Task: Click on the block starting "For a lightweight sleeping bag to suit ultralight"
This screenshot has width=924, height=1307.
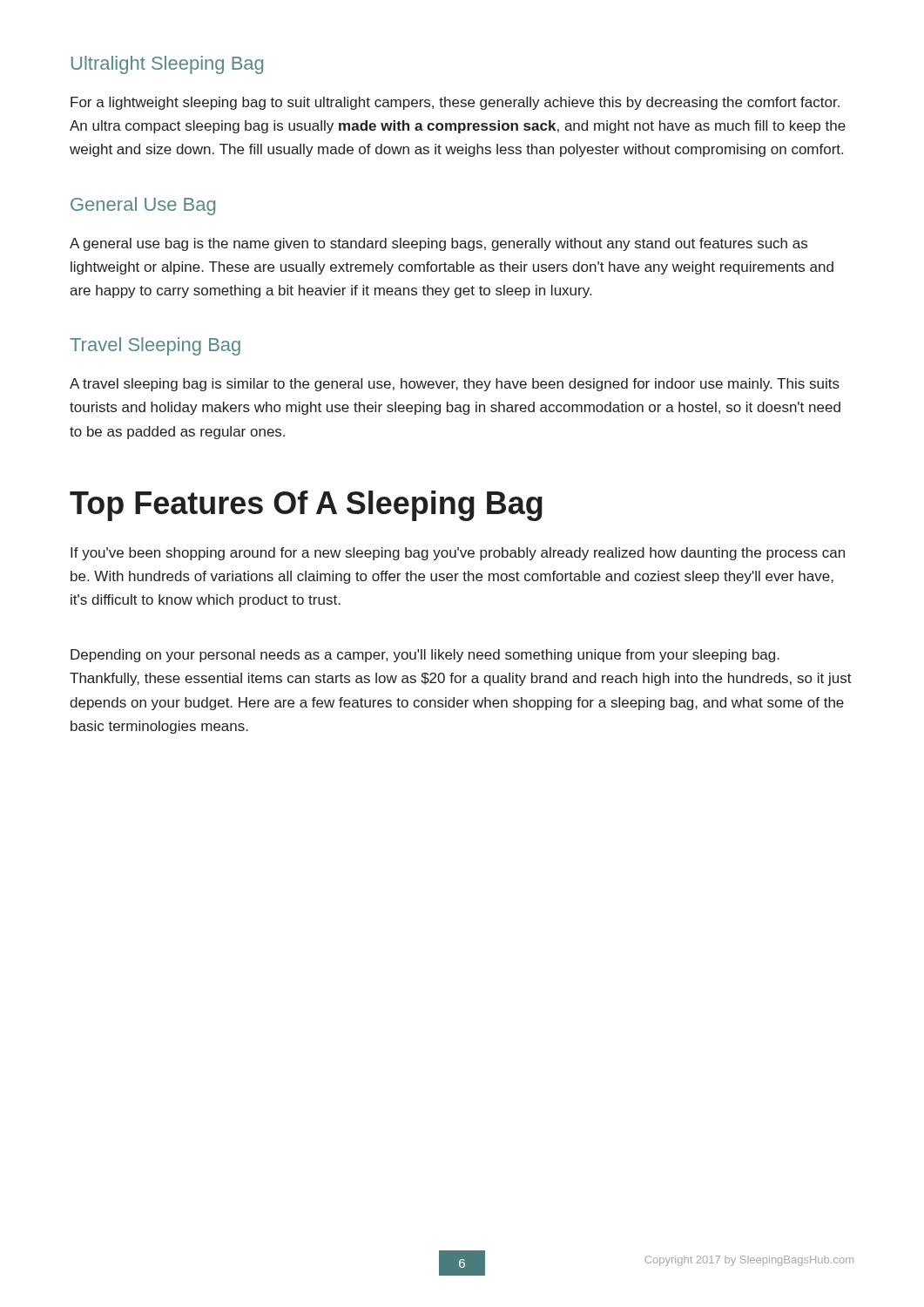Action: coord(462,126)
